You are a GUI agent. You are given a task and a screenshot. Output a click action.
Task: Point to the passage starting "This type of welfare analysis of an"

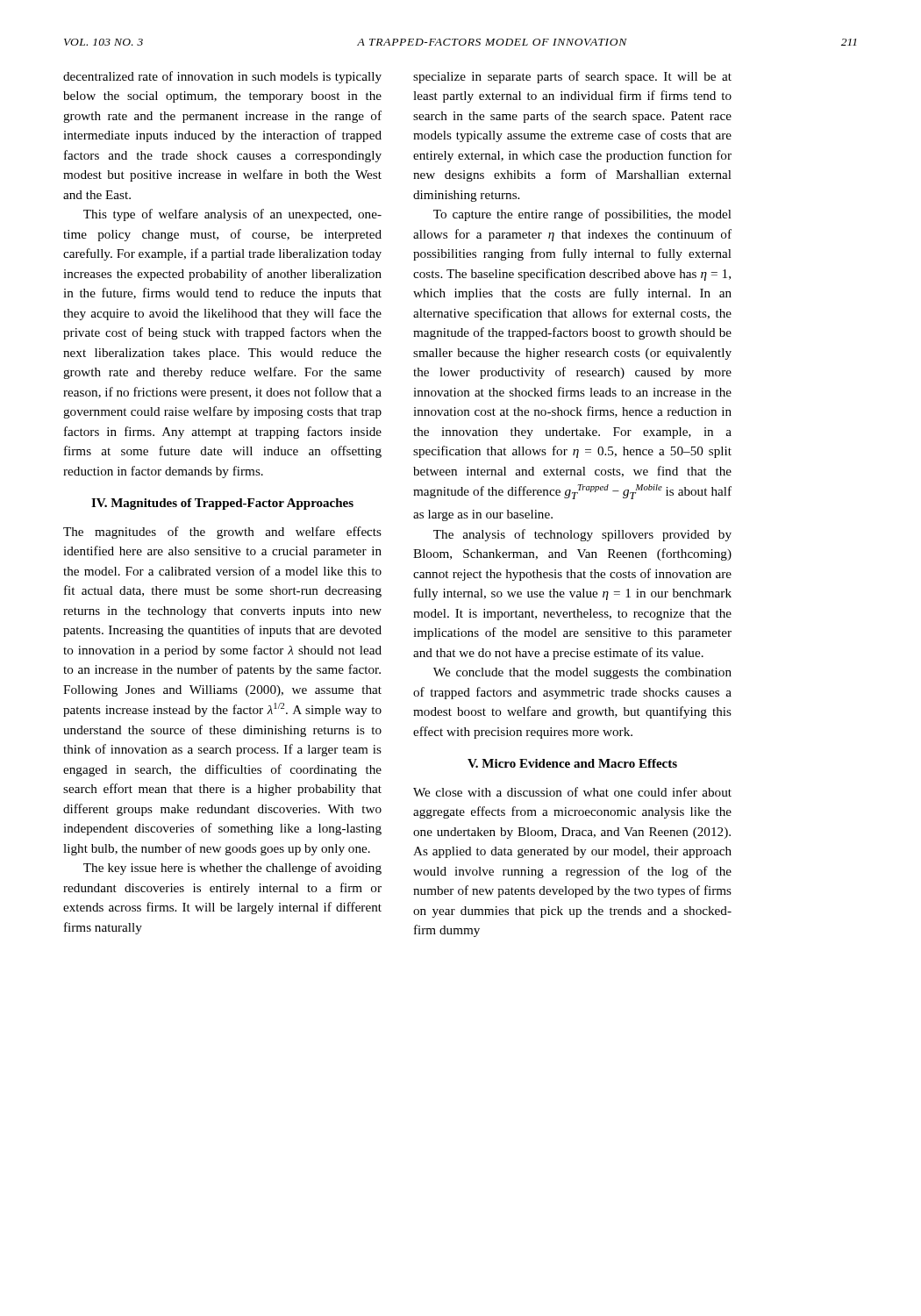pyautogui.click(x=222, y=343)
